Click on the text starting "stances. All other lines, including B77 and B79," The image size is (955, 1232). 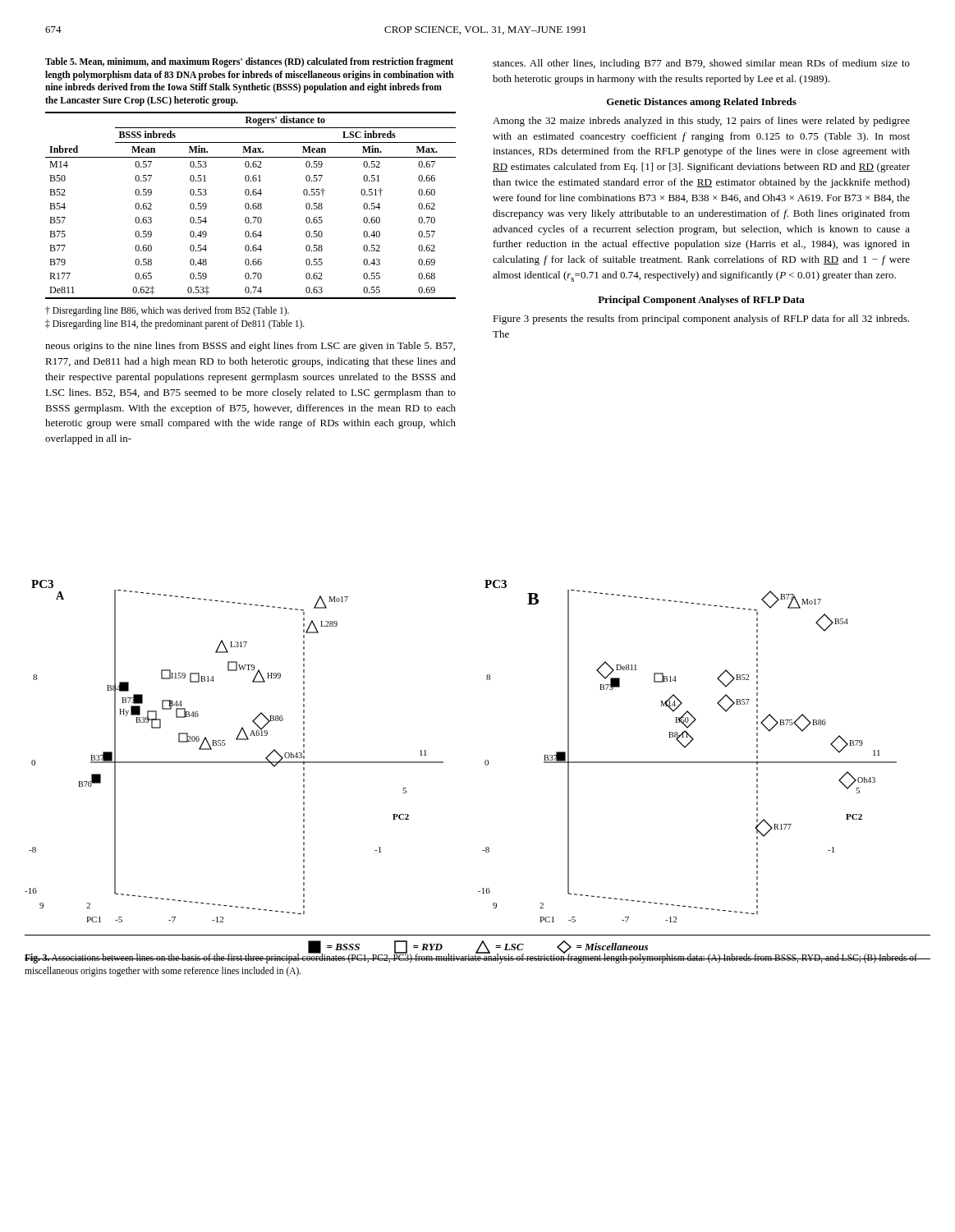click(x=701, y=71)
